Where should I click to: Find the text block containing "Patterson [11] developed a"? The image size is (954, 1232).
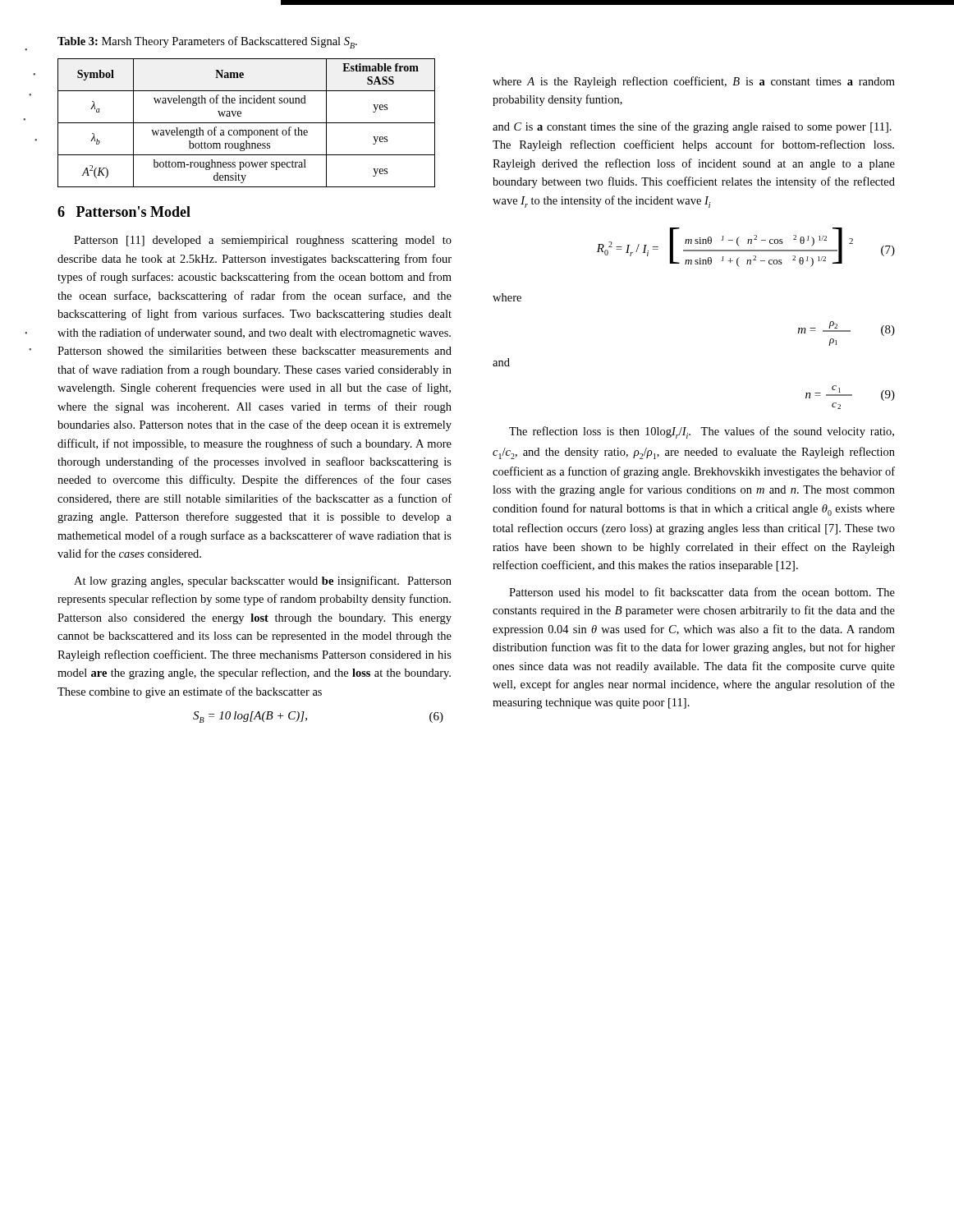tap(254, 397)
